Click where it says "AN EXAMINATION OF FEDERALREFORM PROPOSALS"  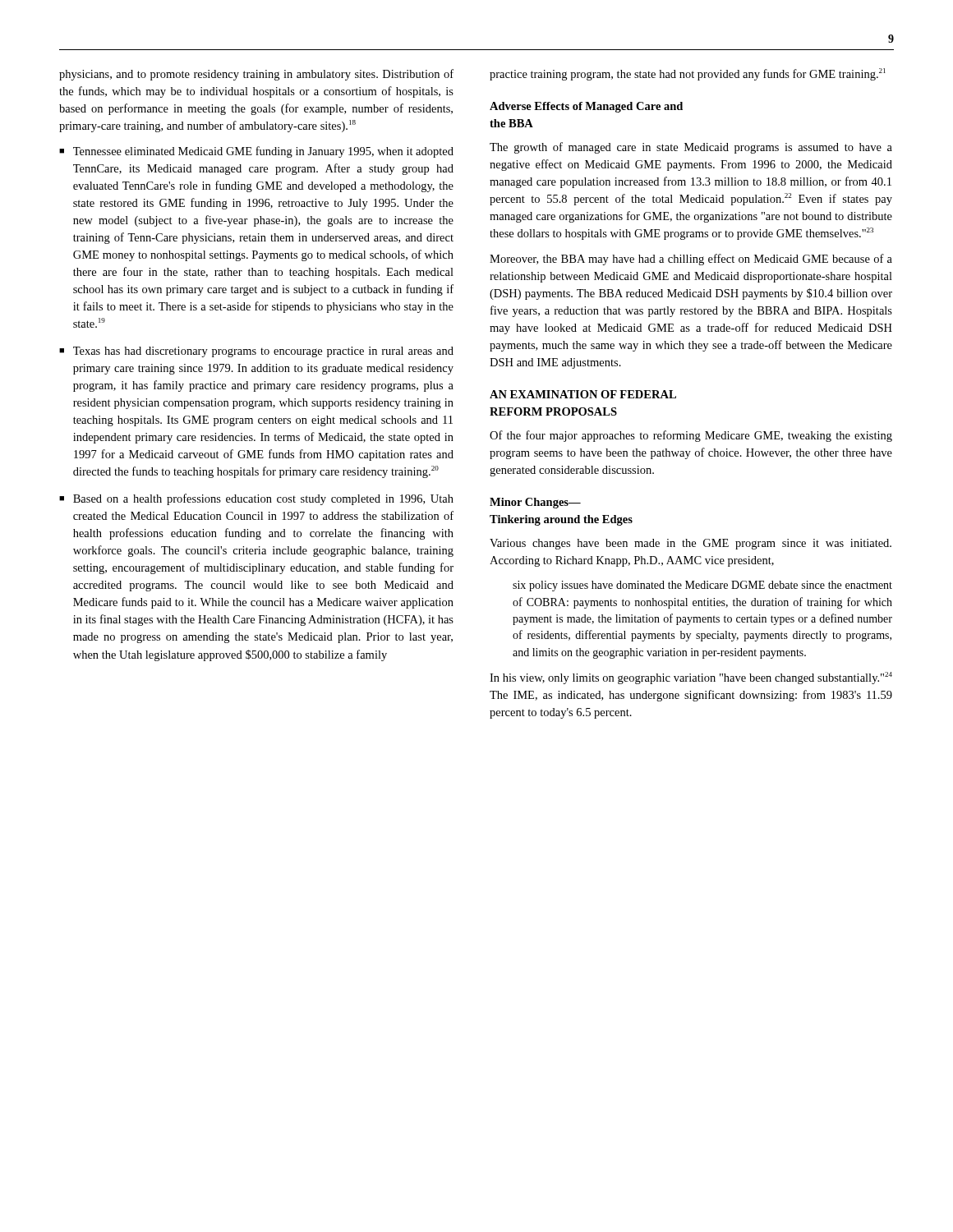tap(583, 394)
